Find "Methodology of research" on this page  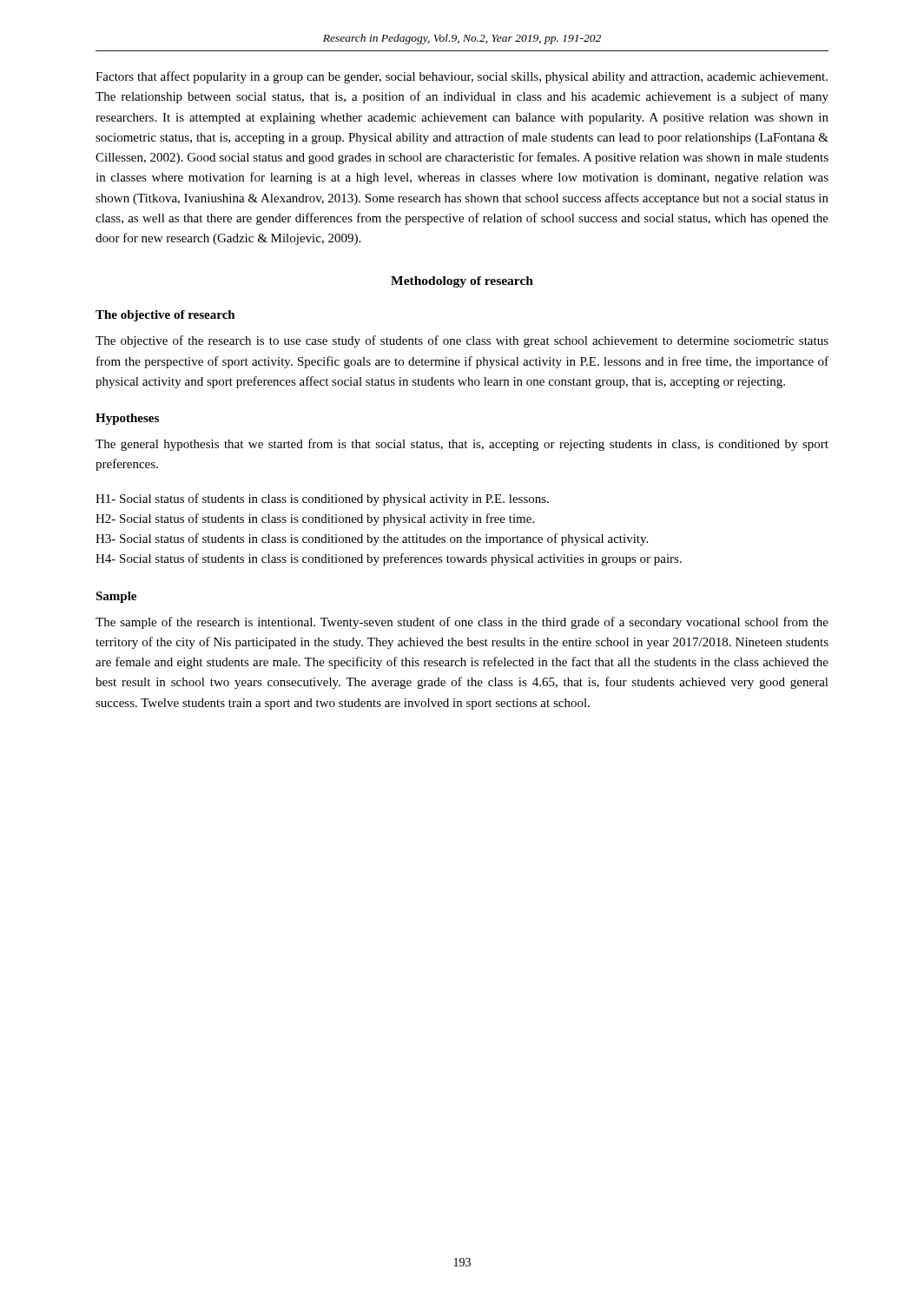point(462,280)
